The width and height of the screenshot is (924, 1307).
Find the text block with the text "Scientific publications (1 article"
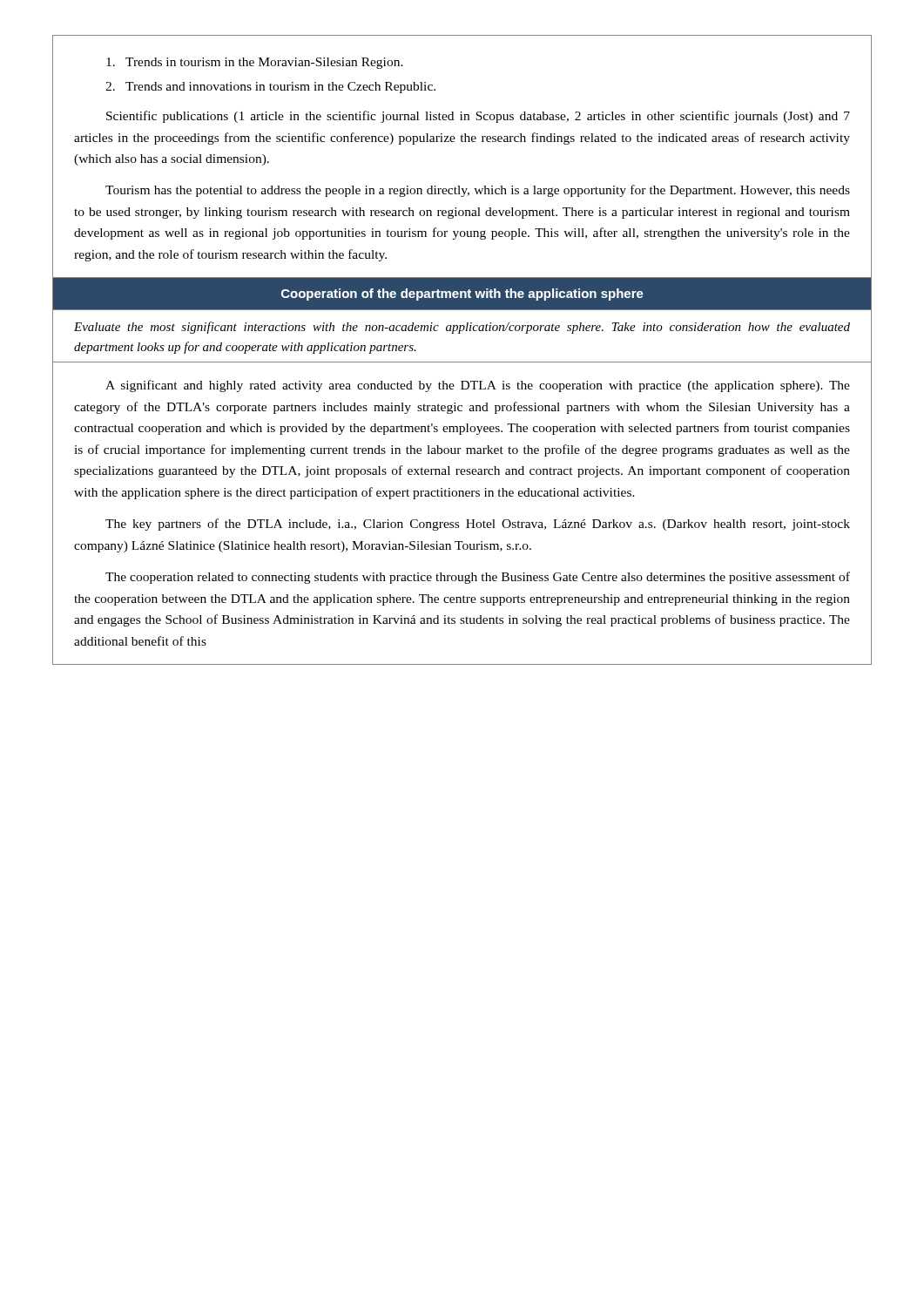point(462,137)
